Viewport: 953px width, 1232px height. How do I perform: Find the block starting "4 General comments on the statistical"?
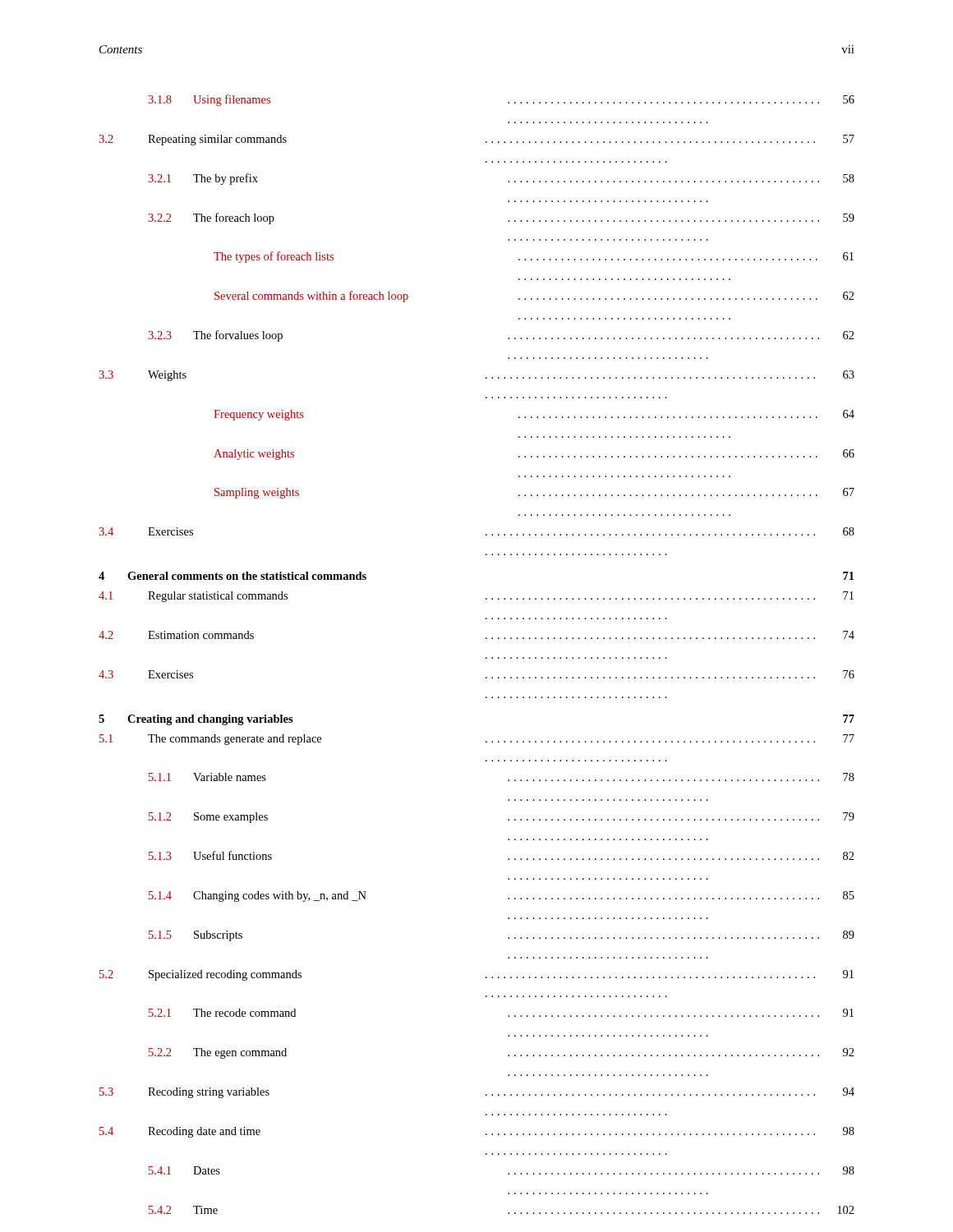(x=249, y=575)
